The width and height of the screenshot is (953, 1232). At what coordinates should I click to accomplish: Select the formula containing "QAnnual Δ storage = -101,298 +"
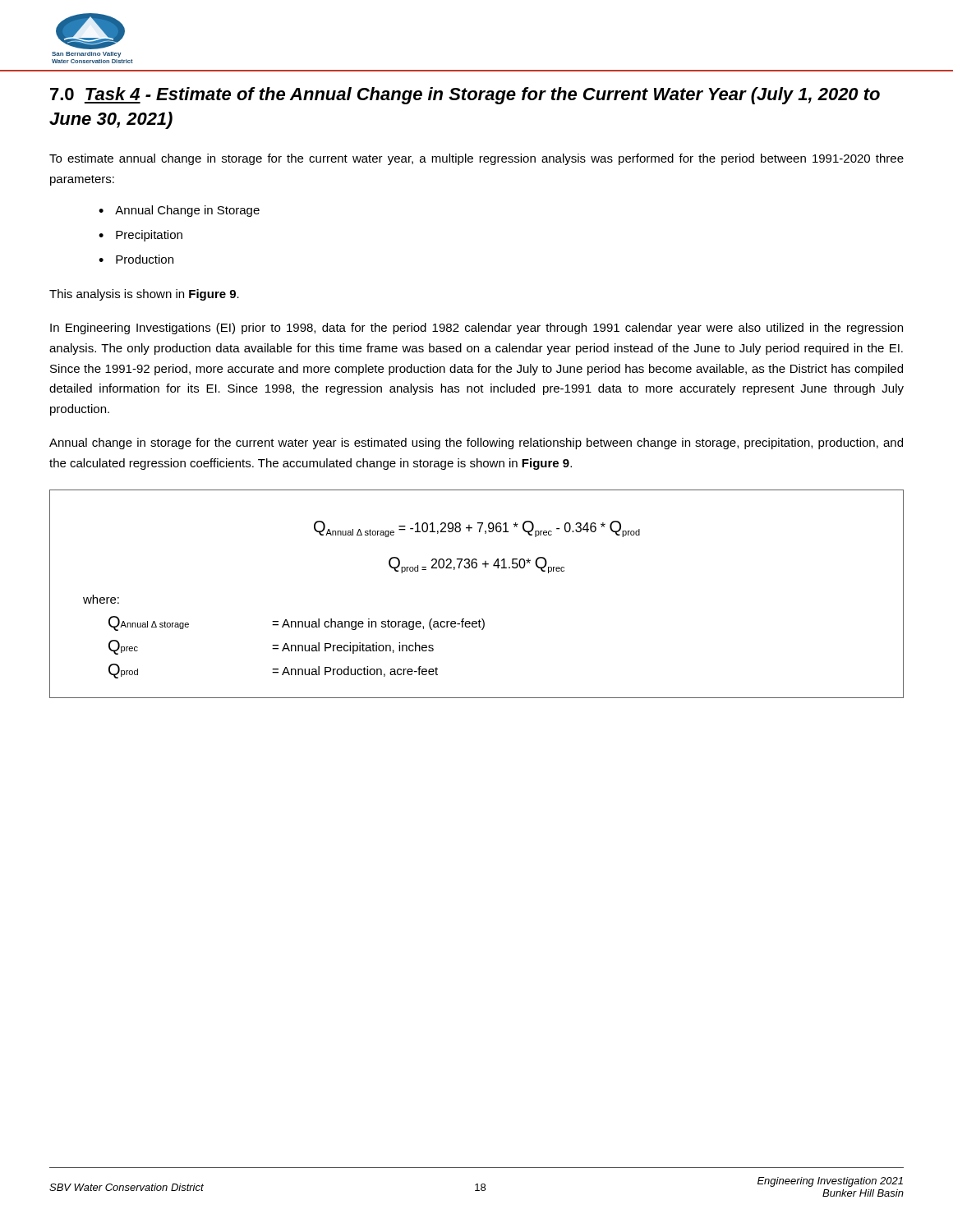[477, 529]
